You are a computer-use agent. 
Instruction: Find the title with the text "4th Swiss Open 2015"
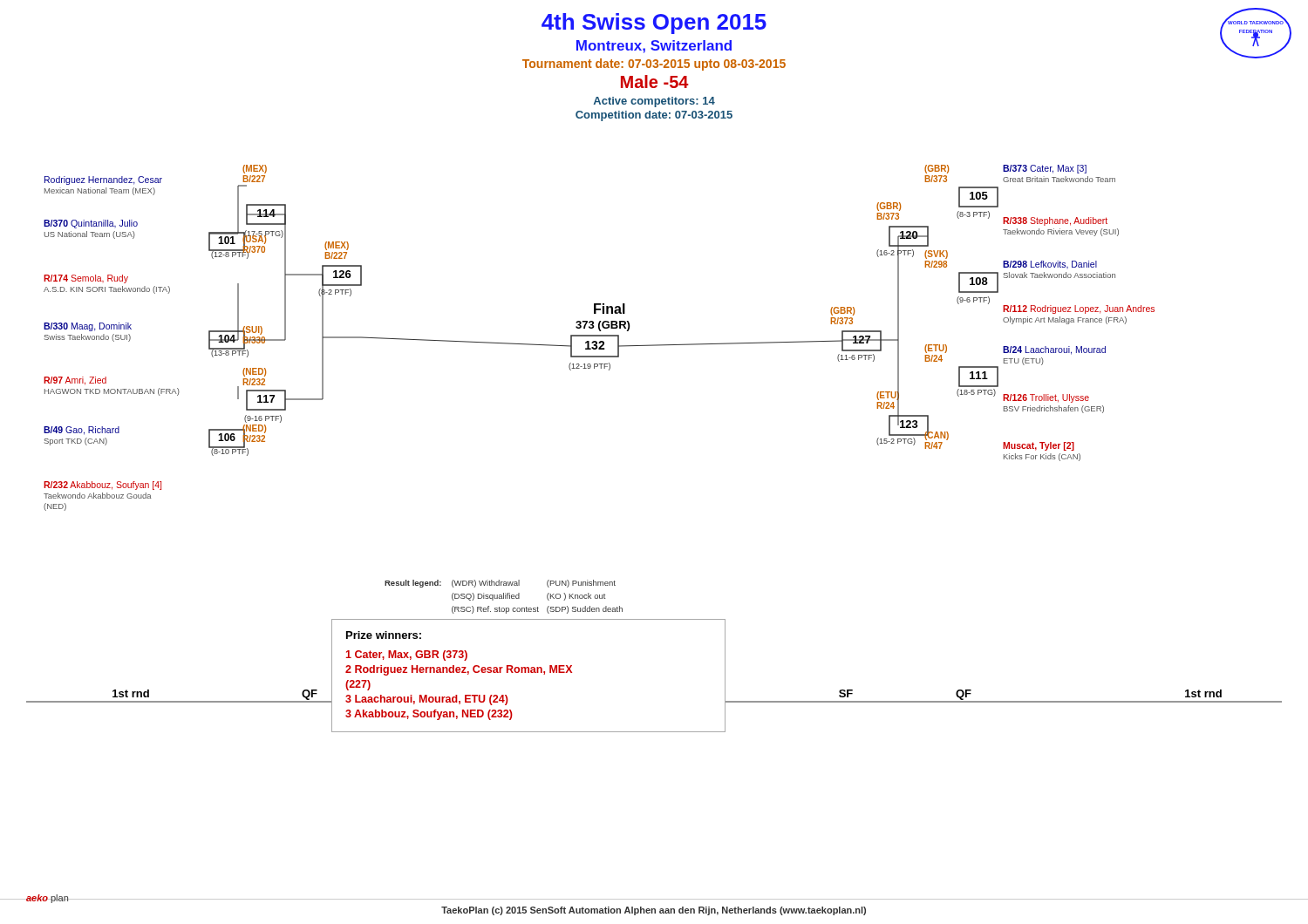(654, 22)
